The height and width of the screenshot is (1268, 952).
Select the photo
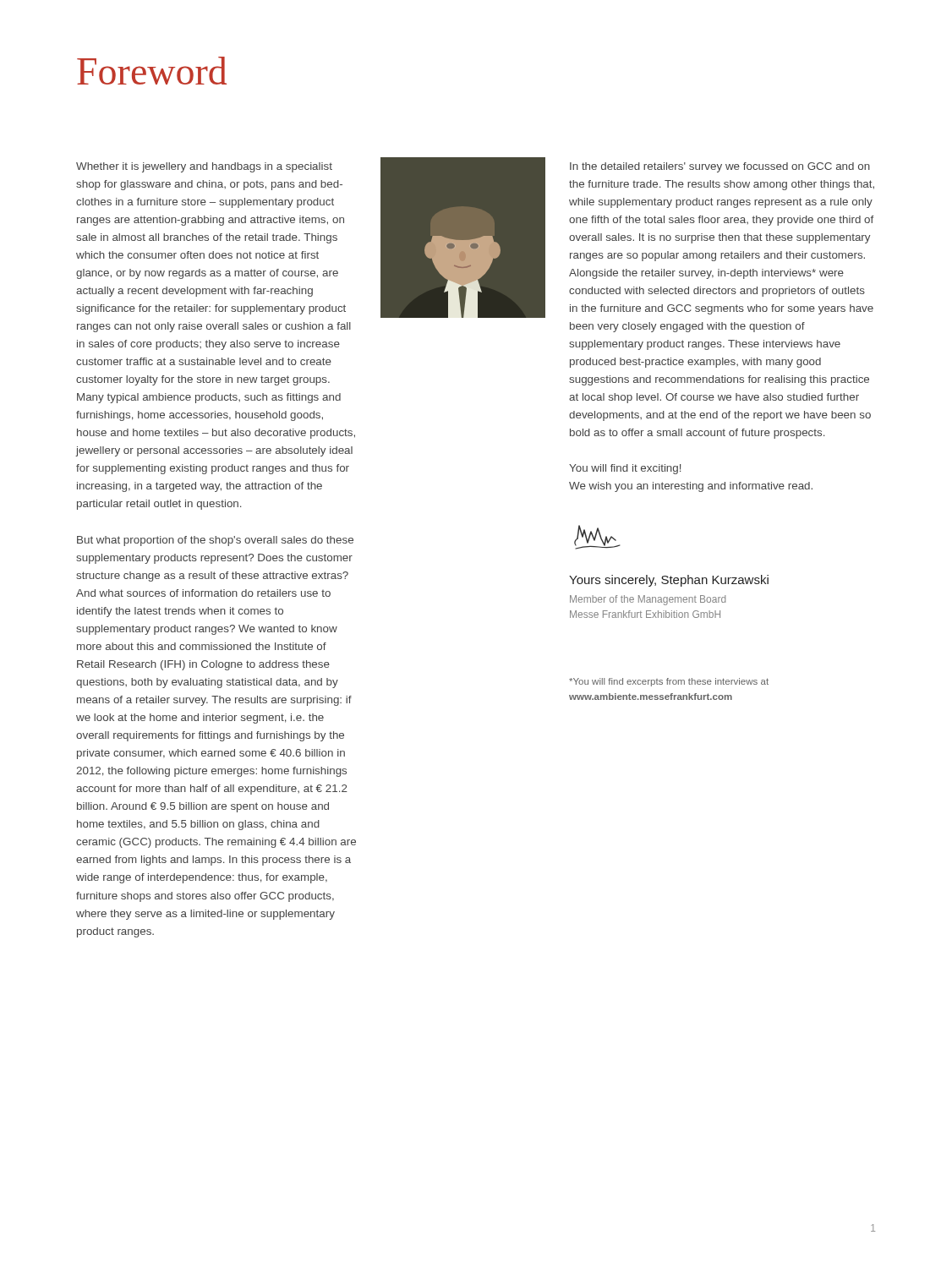click(463, 237)
